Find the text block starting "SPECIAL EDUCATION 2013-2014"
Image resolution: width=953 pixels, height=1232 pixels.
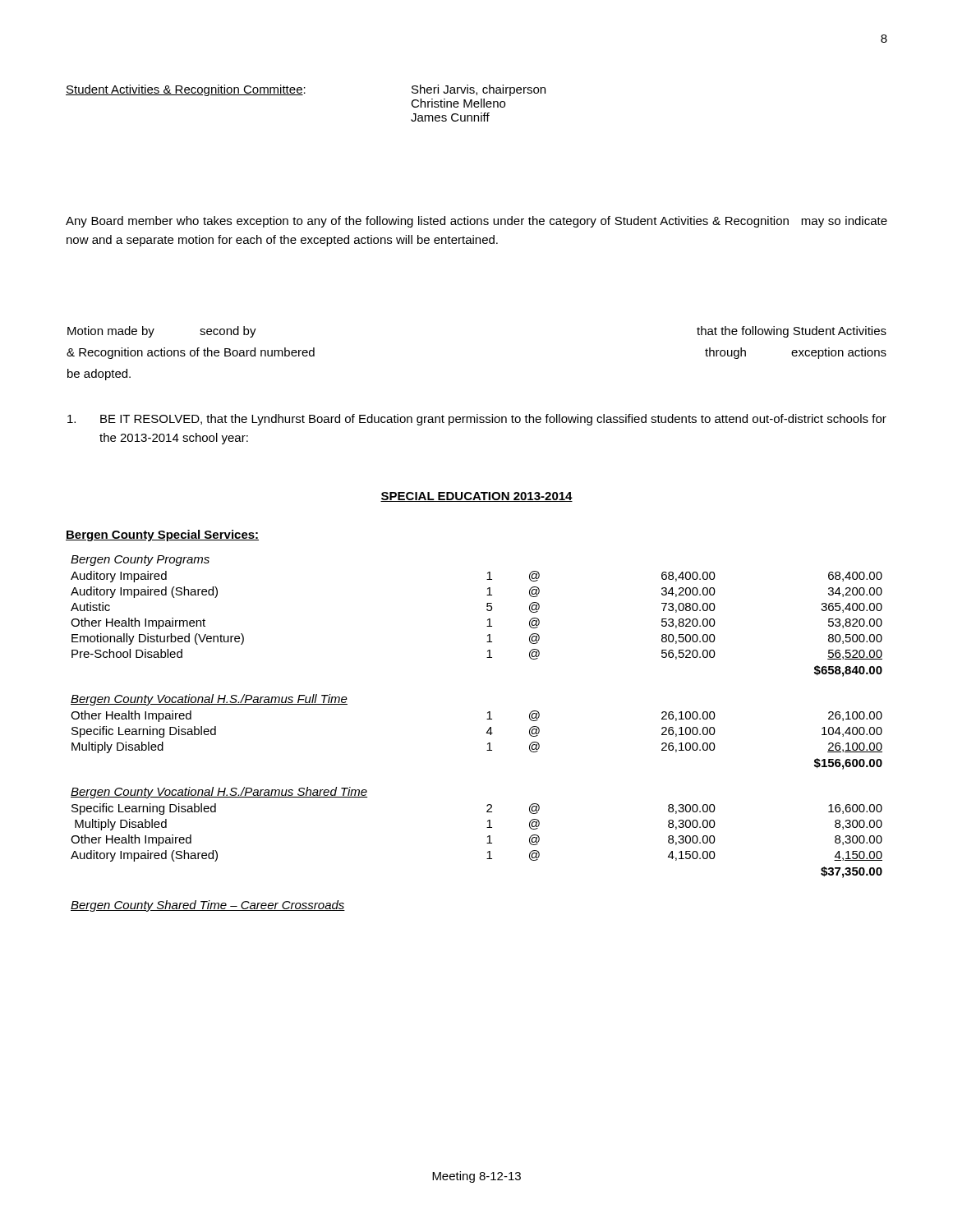pos(476,496)
